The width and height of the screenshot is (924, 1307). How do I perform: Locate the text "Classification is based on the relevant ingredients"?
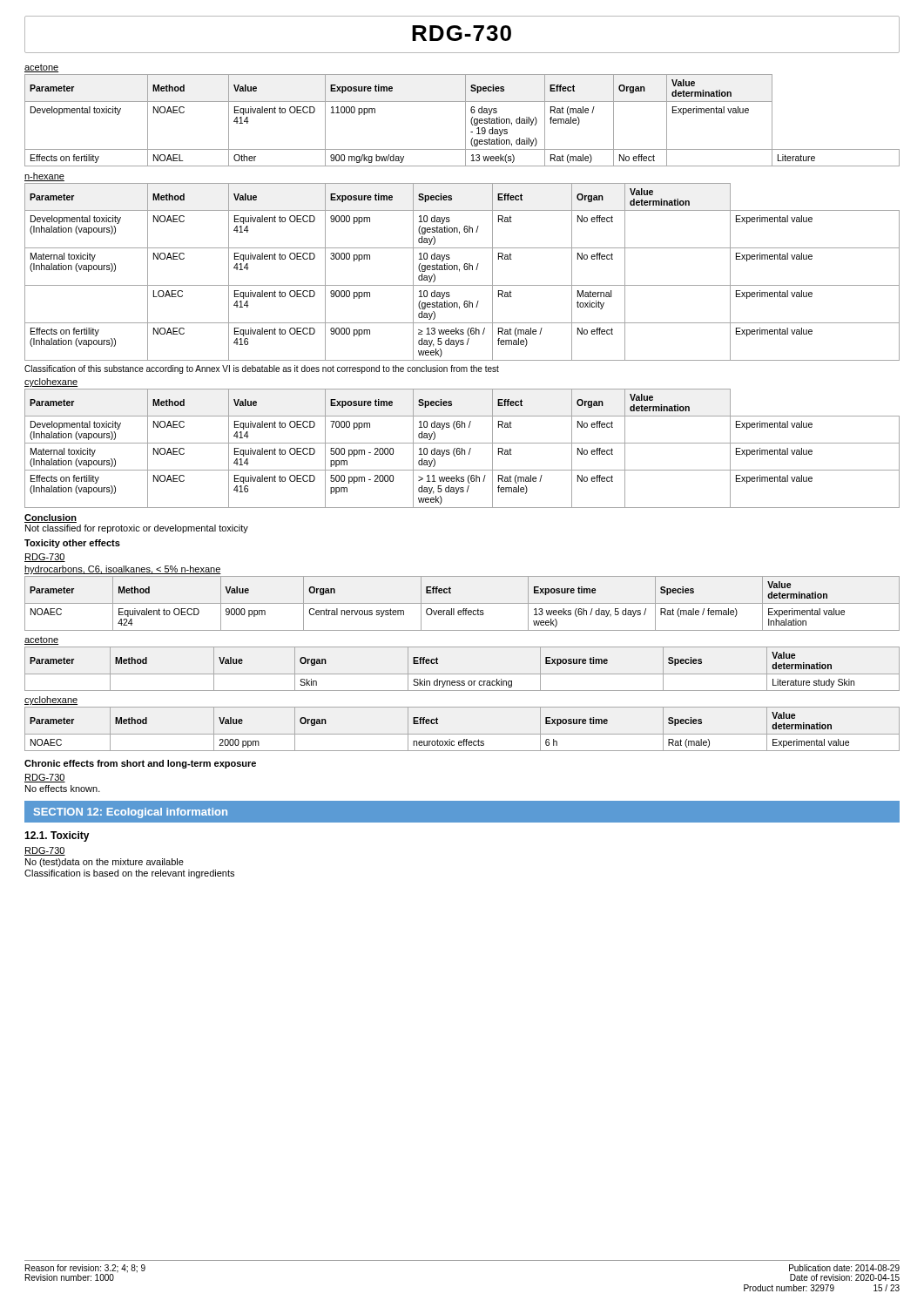click(130, 873)
